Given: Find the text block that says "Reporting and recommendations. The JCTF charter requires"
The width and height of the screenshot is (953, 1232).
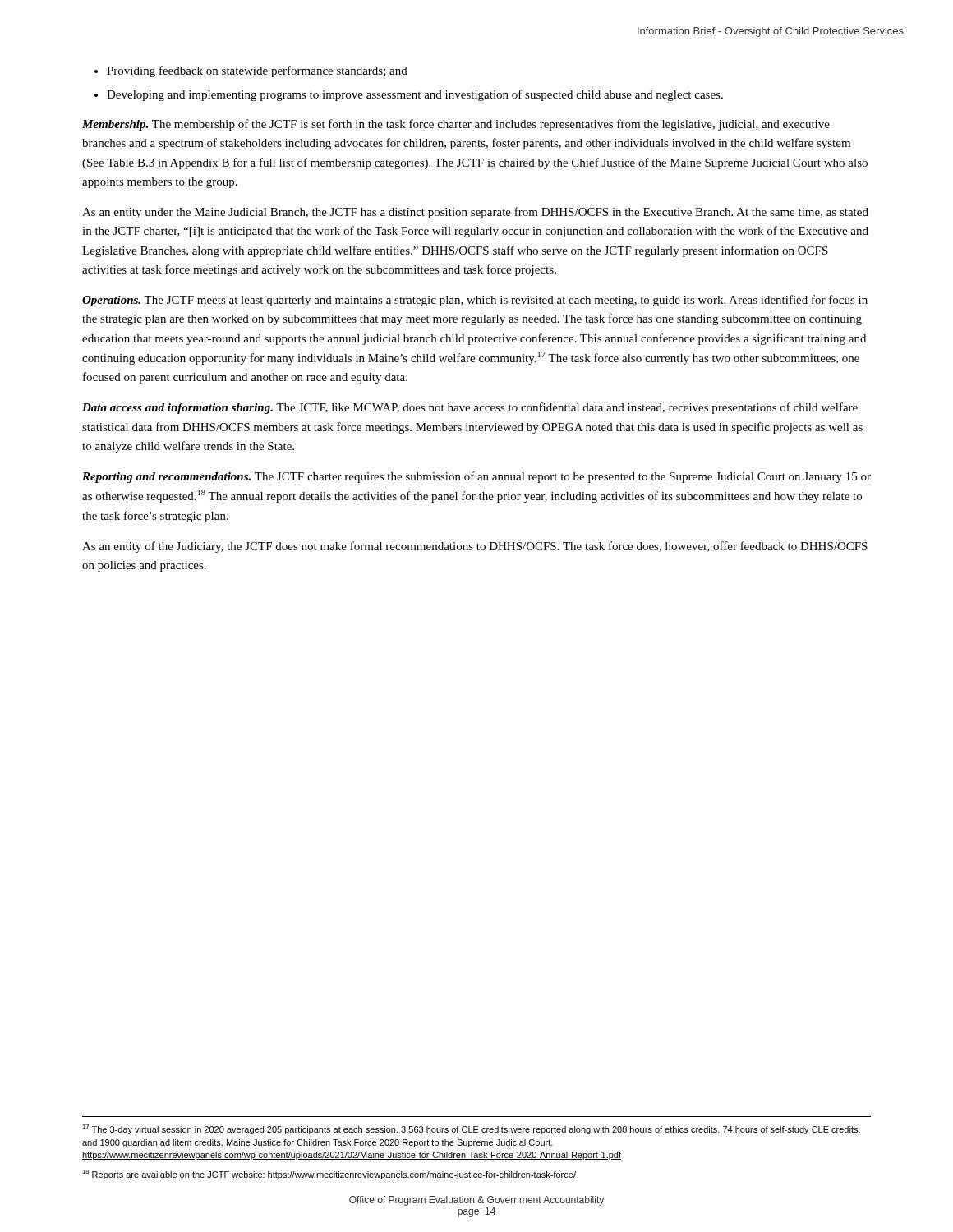Looking at the screenshot, I should (x=476, y=496).
